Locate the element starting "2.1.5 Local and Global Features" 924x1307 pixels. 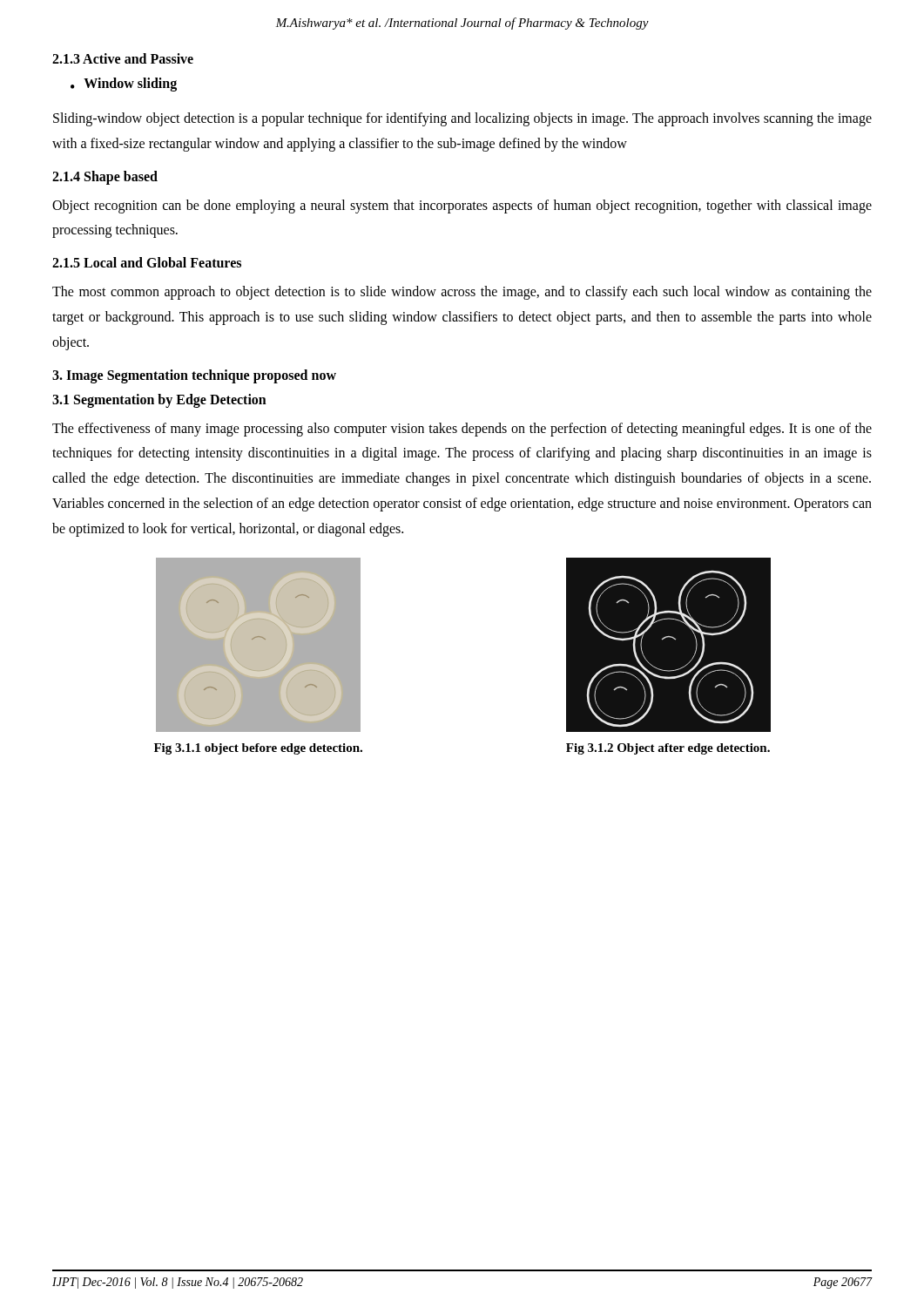pos(147,263)
